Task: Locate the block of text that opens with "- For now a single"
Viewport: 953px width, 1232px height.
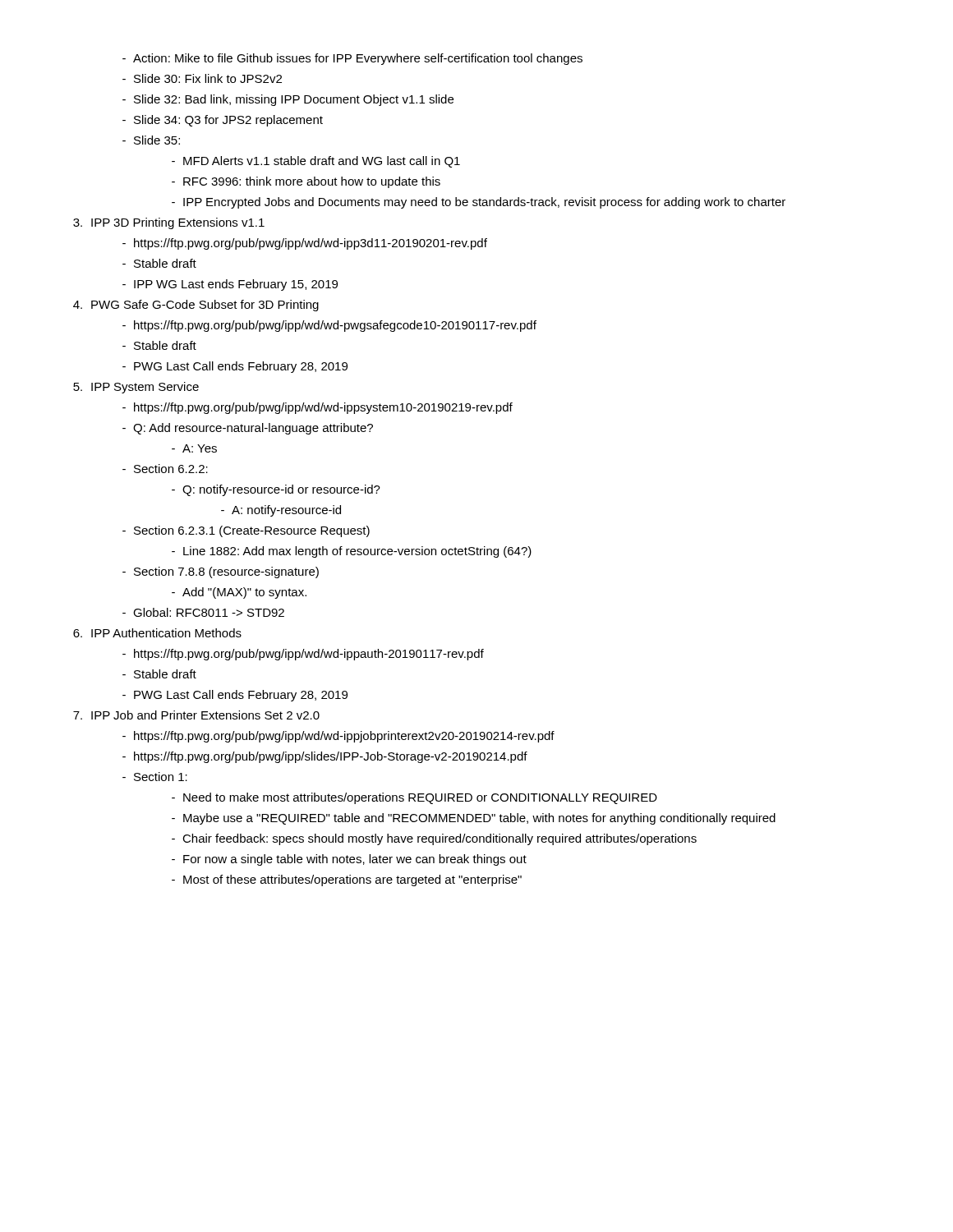Action: coord(526,859)
